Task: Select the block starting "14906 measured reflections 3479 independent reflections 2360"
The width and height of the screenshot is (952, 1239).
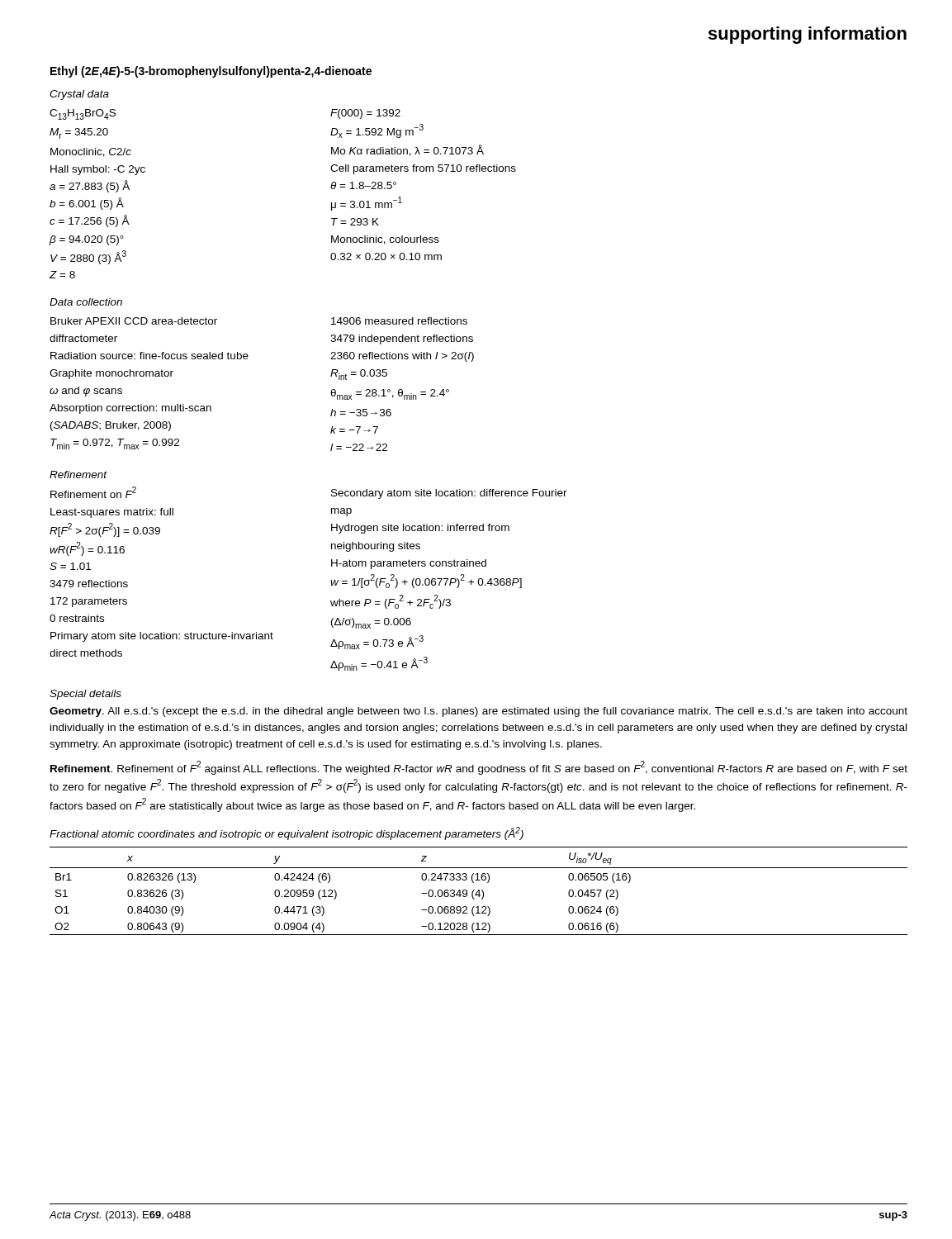Action: (x=399, y=321)
